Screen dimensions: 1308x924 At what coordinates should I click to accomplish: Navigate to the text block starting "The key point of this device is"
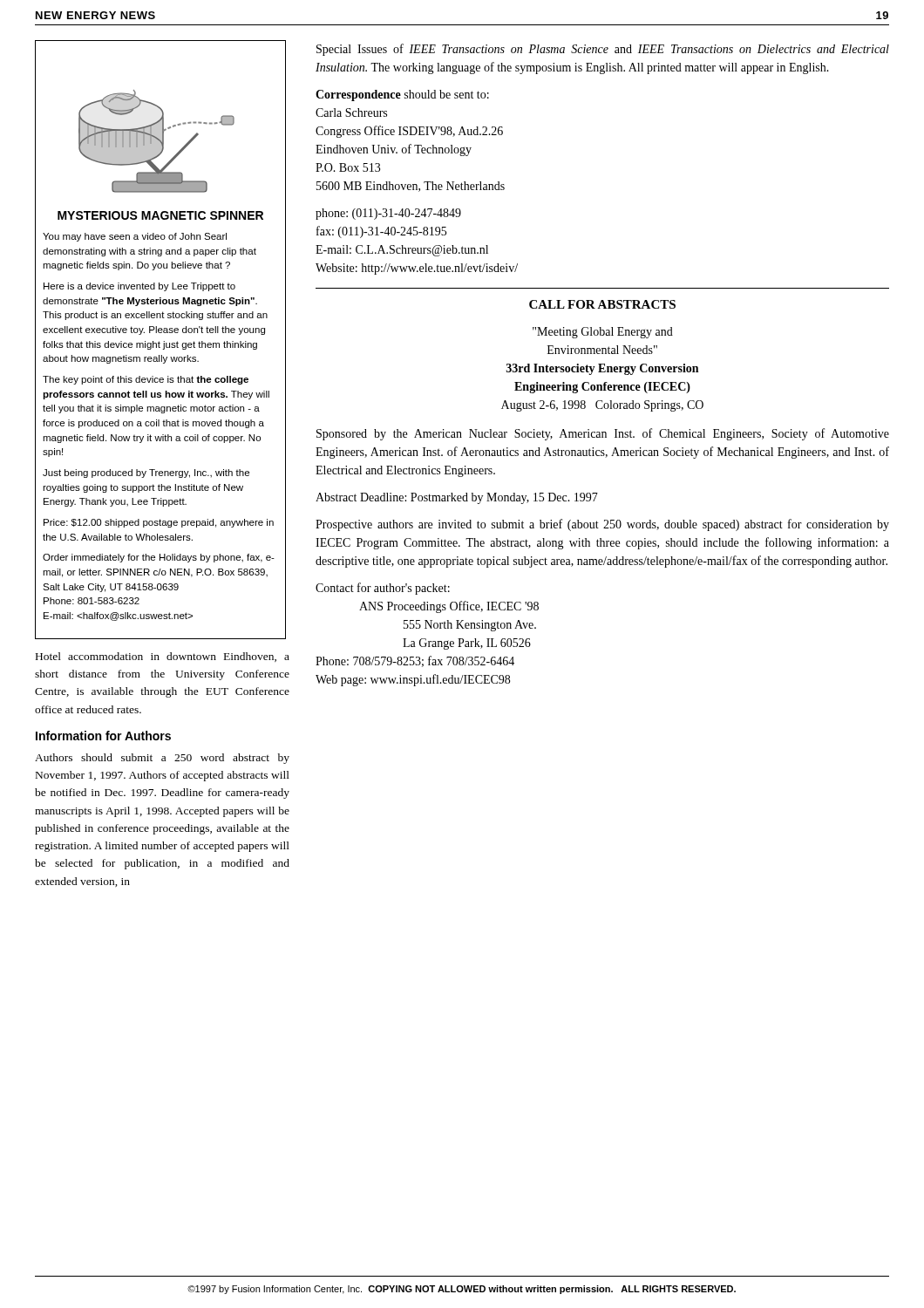coord(156,416)
